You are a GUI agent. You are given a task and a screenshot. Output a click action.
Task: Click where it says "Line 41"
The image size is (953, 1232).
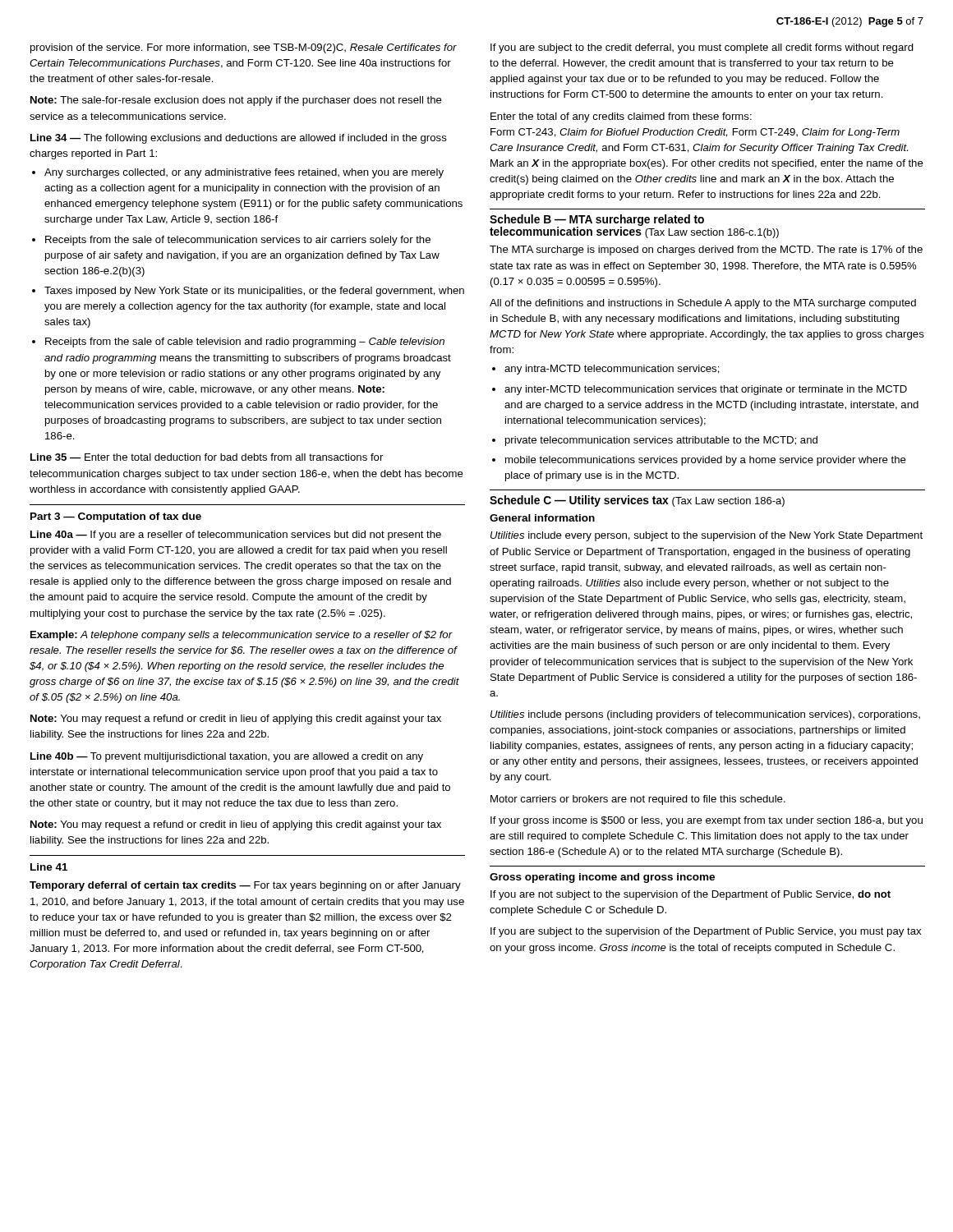[49, 867]
